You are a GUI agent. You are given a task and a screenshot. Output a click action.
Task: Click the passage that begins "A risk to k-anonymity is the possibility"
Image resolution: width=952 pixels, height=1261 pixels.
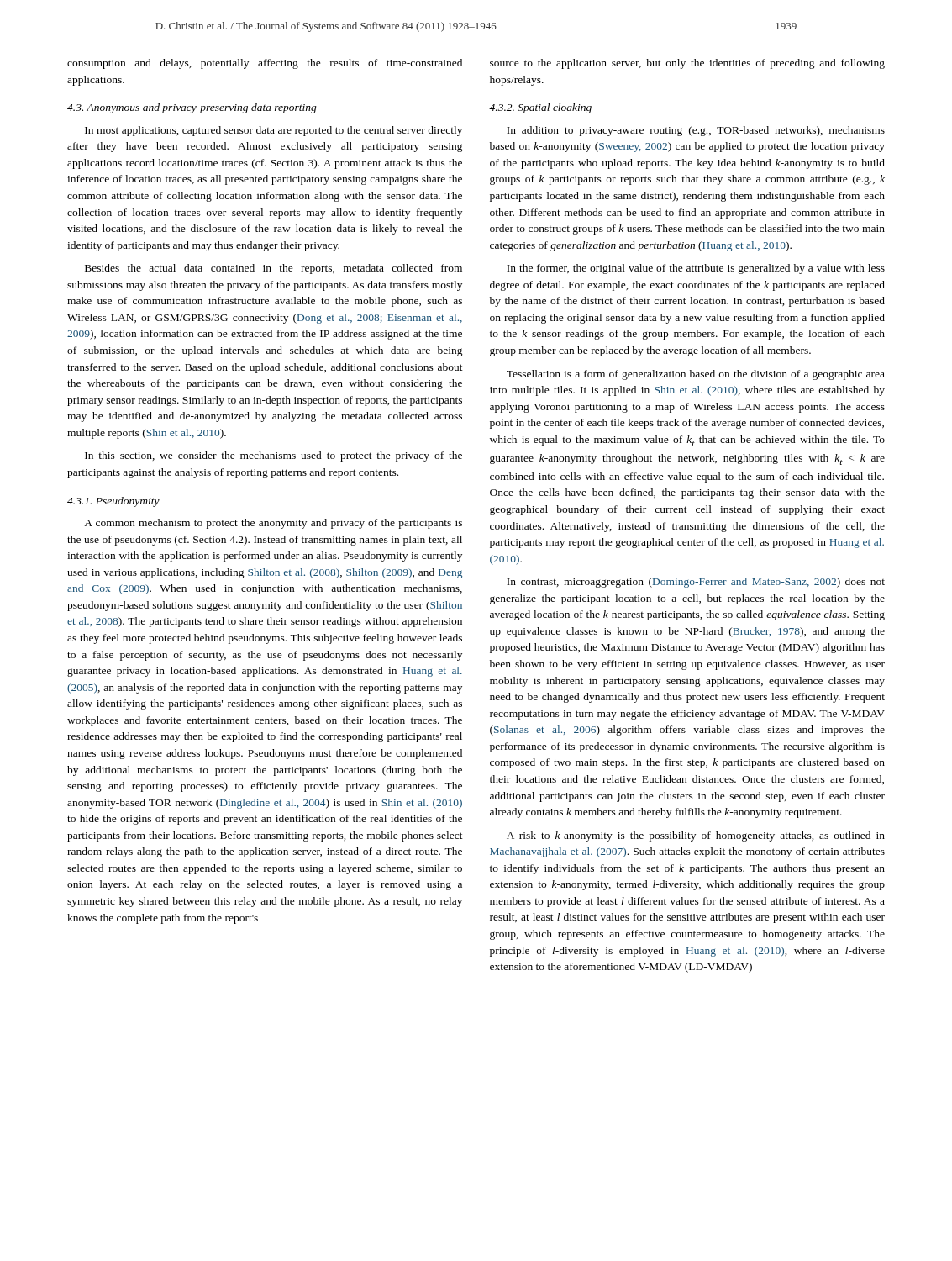(x=687, y=901)
